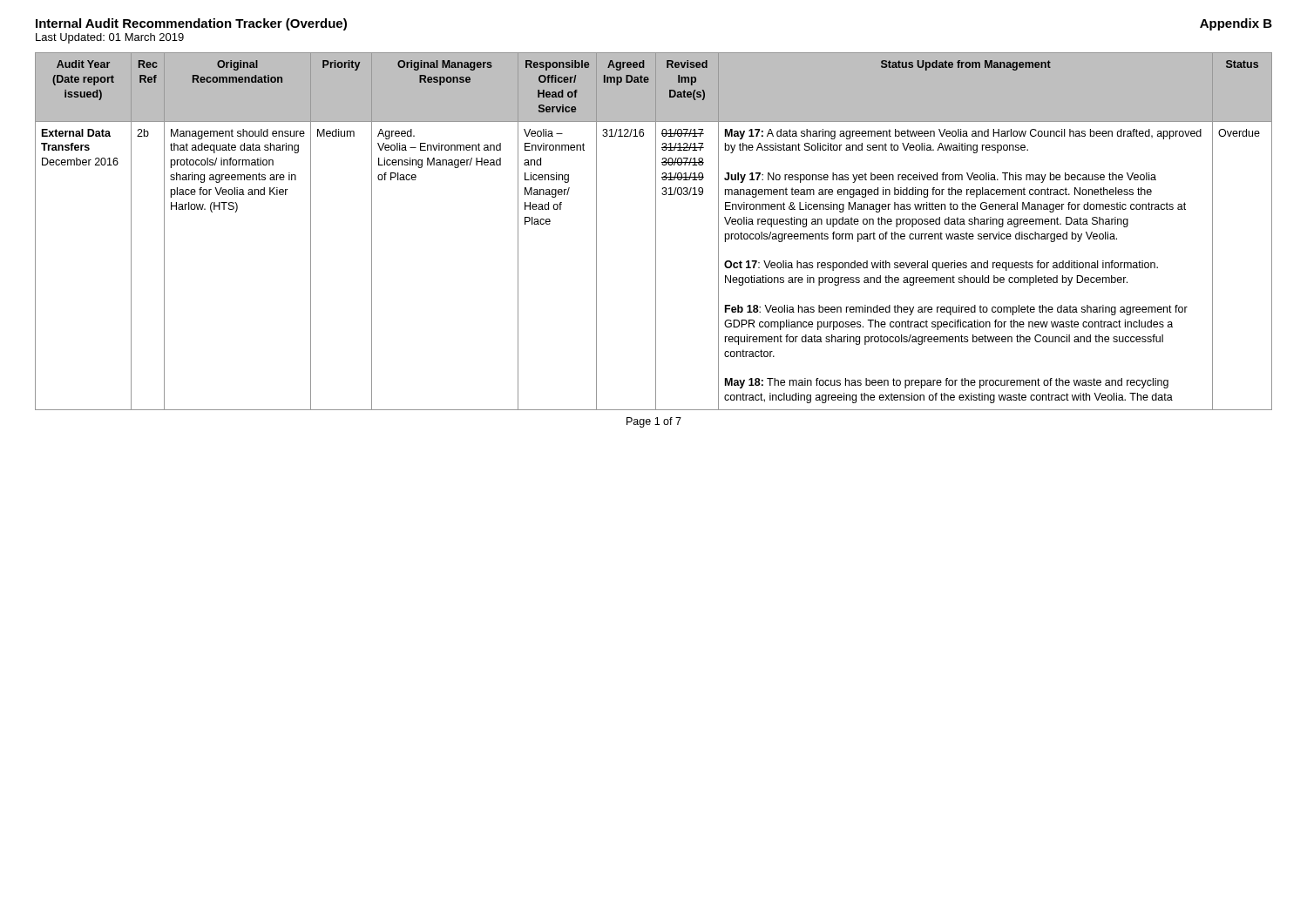Viewport: 1307px width, 924px height.
Task: Find the title that reads "Internal Audit Recommendation"
Action: point(191,23)
